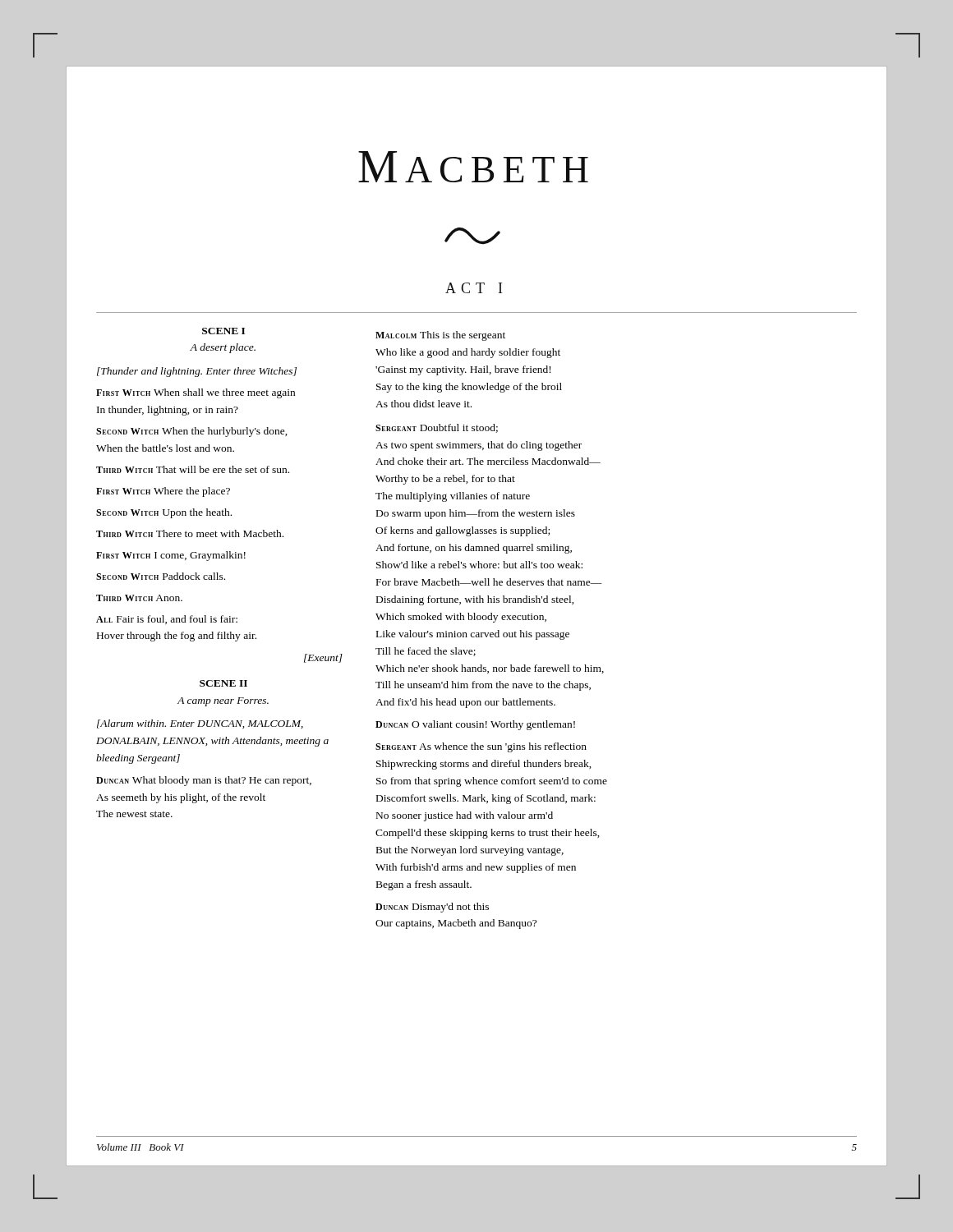The width and height of the screenshot is (953, 1232).
Task: Click the passage that begins "First Witch When shall we three meet againIn"
Action: point(196,401)
